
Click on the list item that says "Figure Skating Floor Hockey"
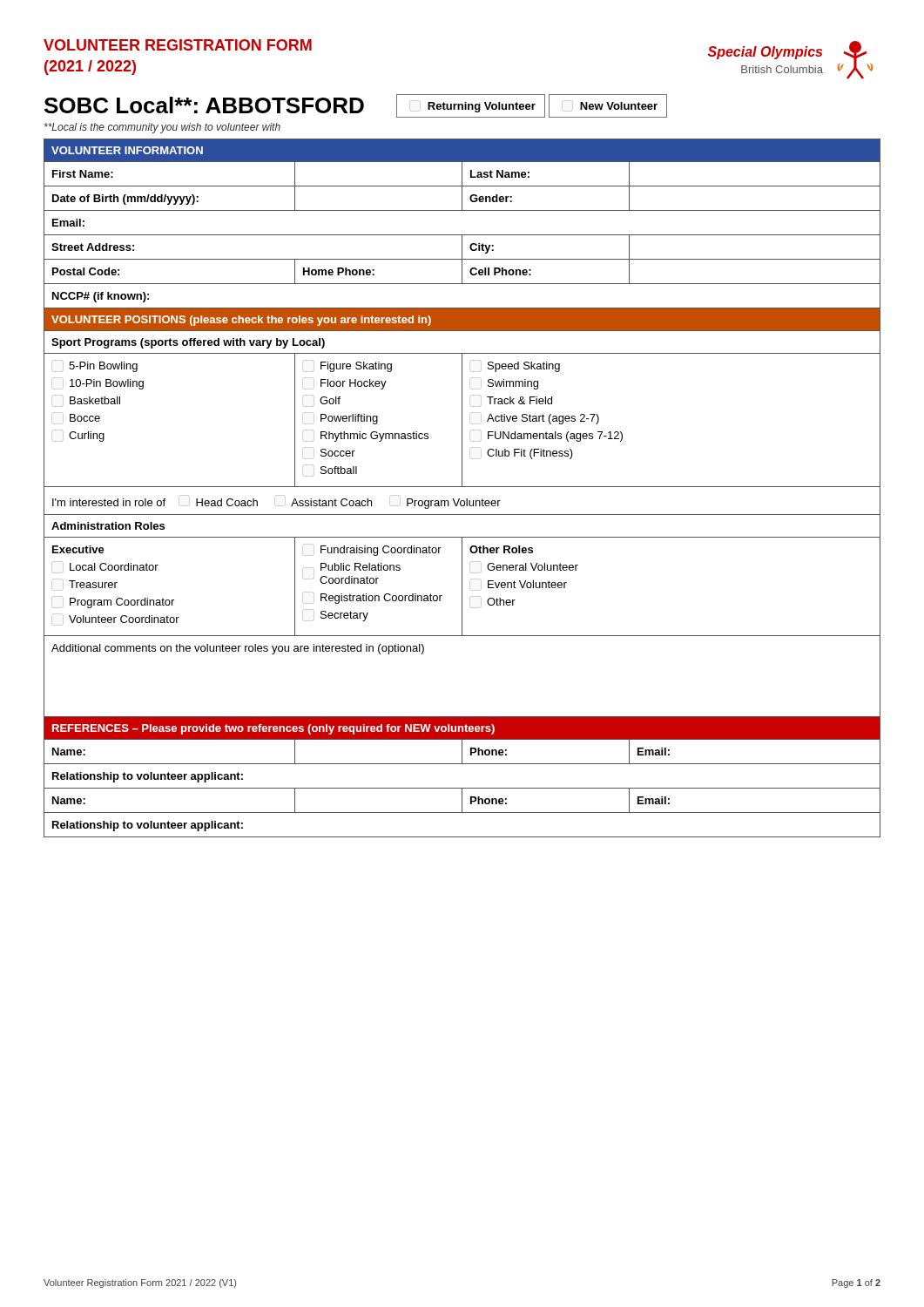tap(378, 418)
